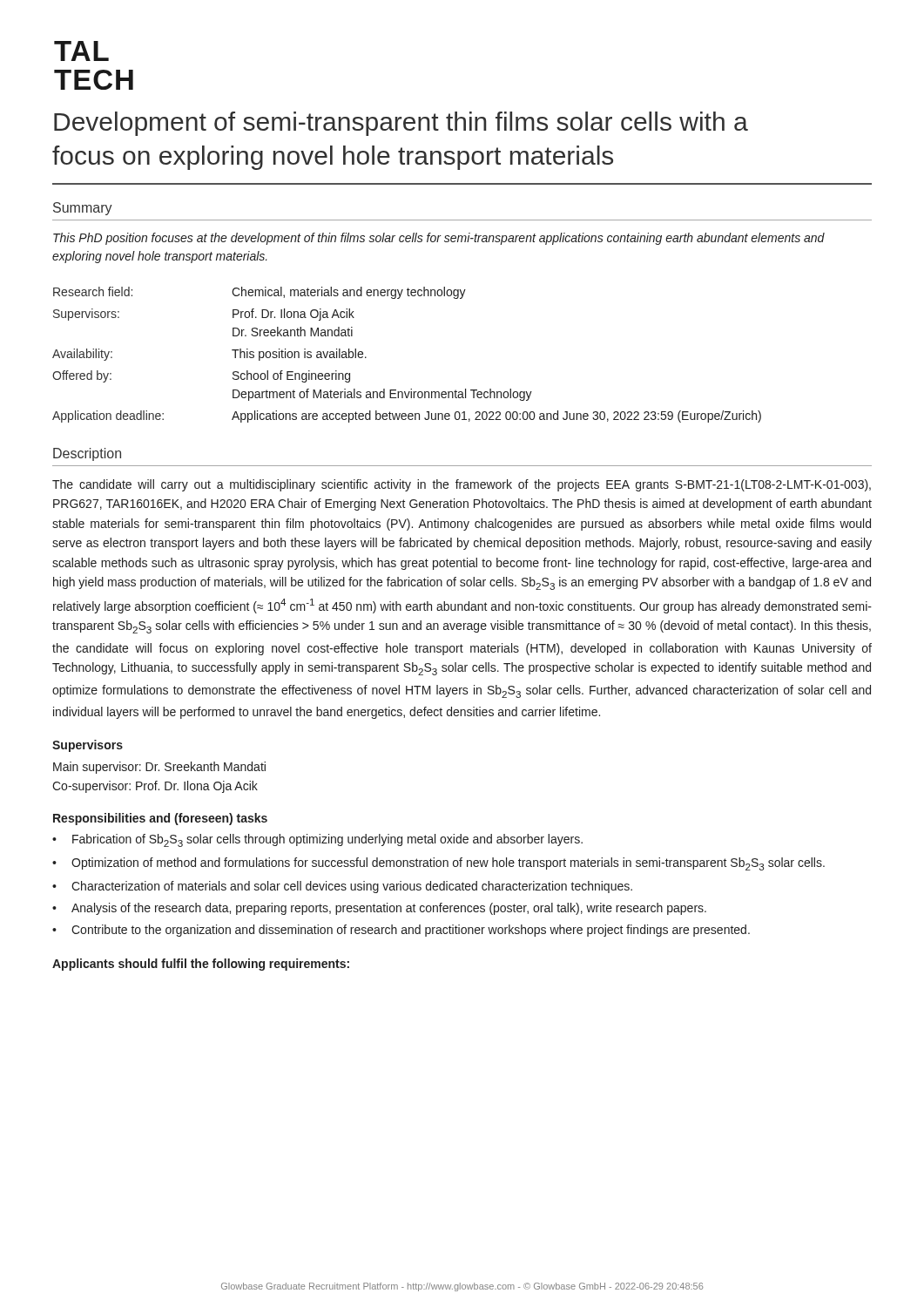924x1307 pixels.
Task: Find the title containing "Development of semi-transparent thin films solar cells with"
Action: 462,145
